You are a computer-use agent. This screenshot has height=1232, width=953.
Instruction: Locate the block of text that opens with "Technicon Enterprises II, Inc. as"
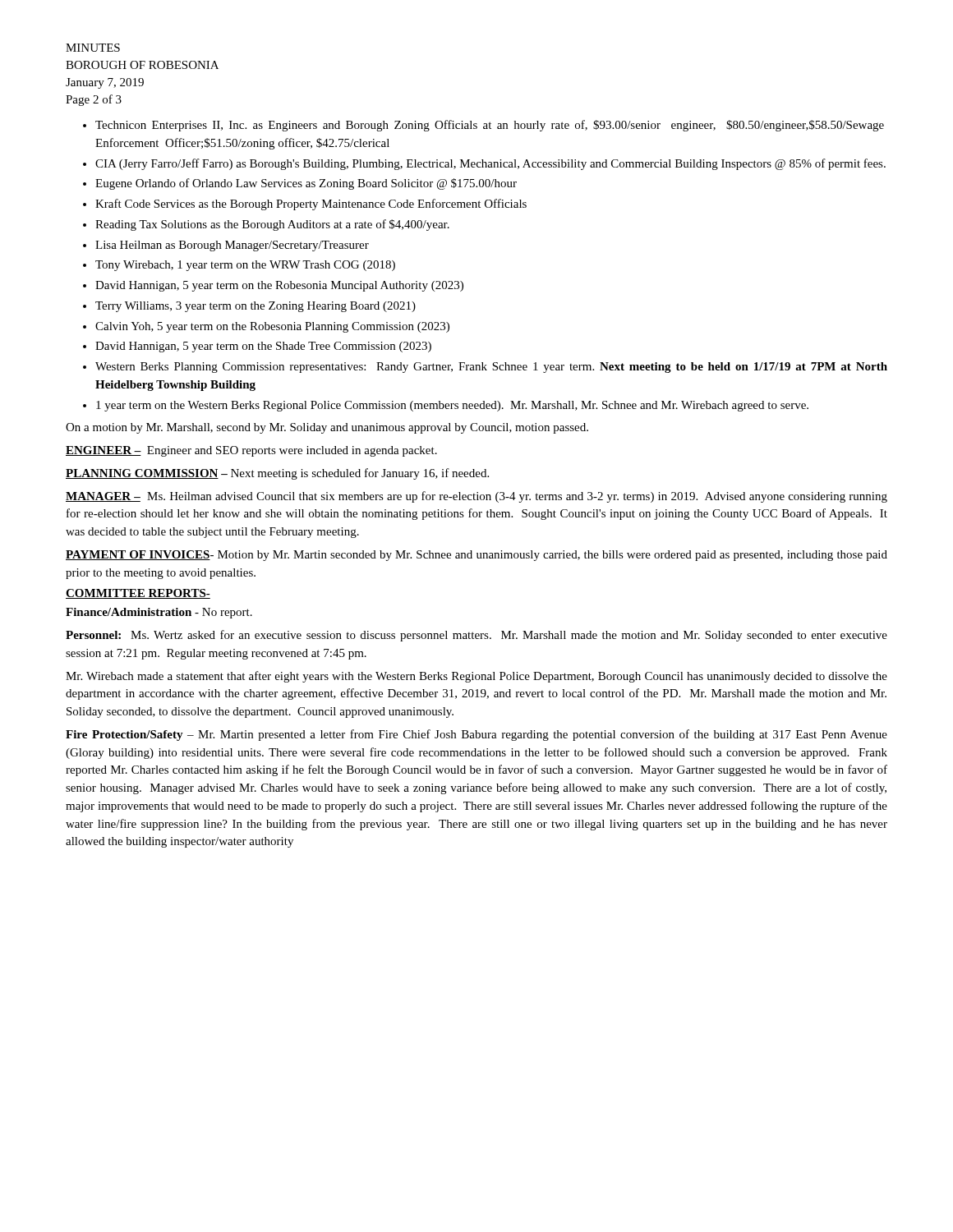491,134
